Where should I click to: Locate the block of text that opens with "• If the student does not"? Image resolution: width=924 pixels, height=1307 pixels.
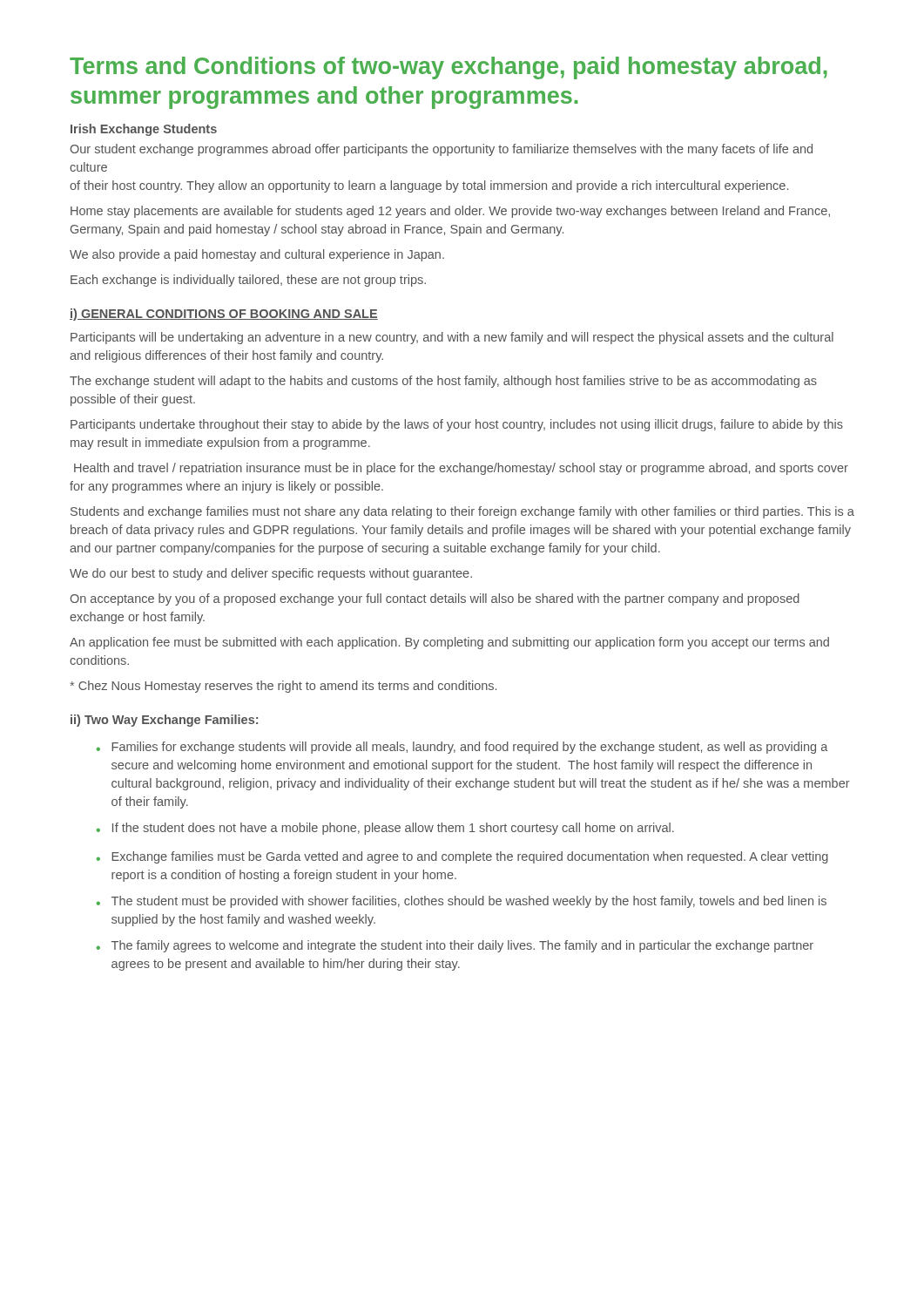[475, 830]
